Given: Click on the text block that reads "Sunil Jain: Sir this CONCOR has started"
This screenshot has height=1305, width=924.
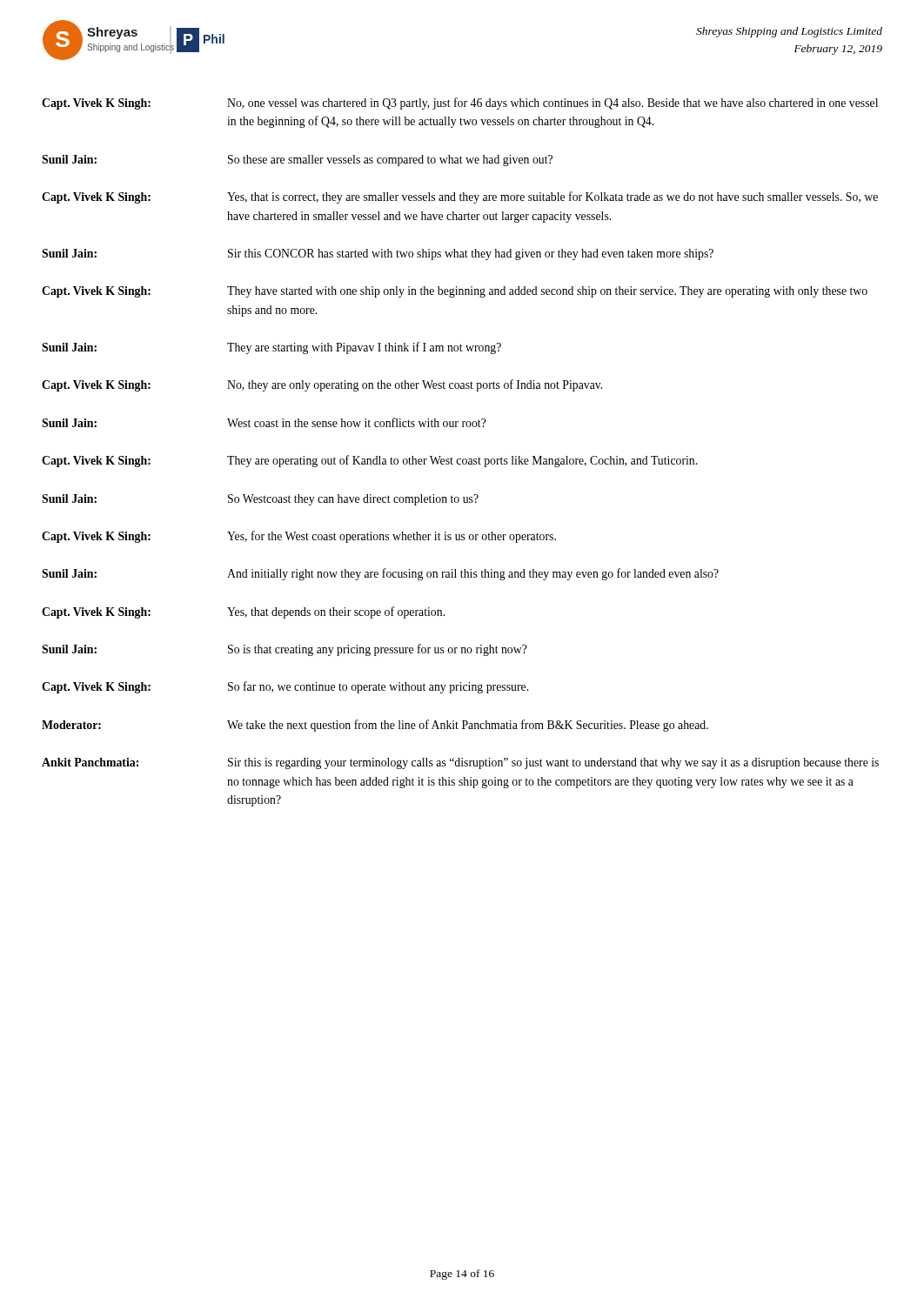Looking at the screenshot, I should click(x=462, y=254).
